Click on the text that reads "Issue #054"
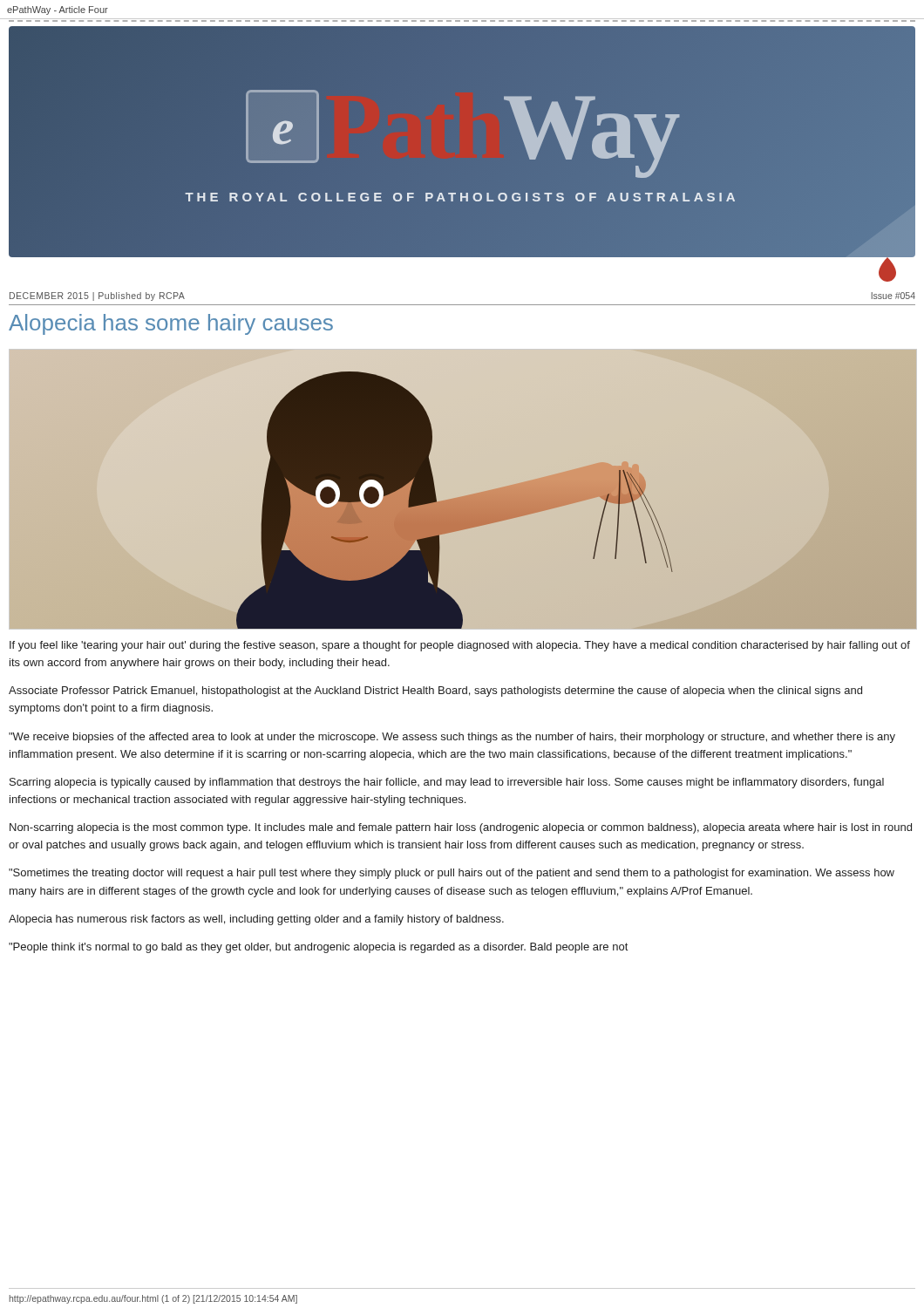 893,296
